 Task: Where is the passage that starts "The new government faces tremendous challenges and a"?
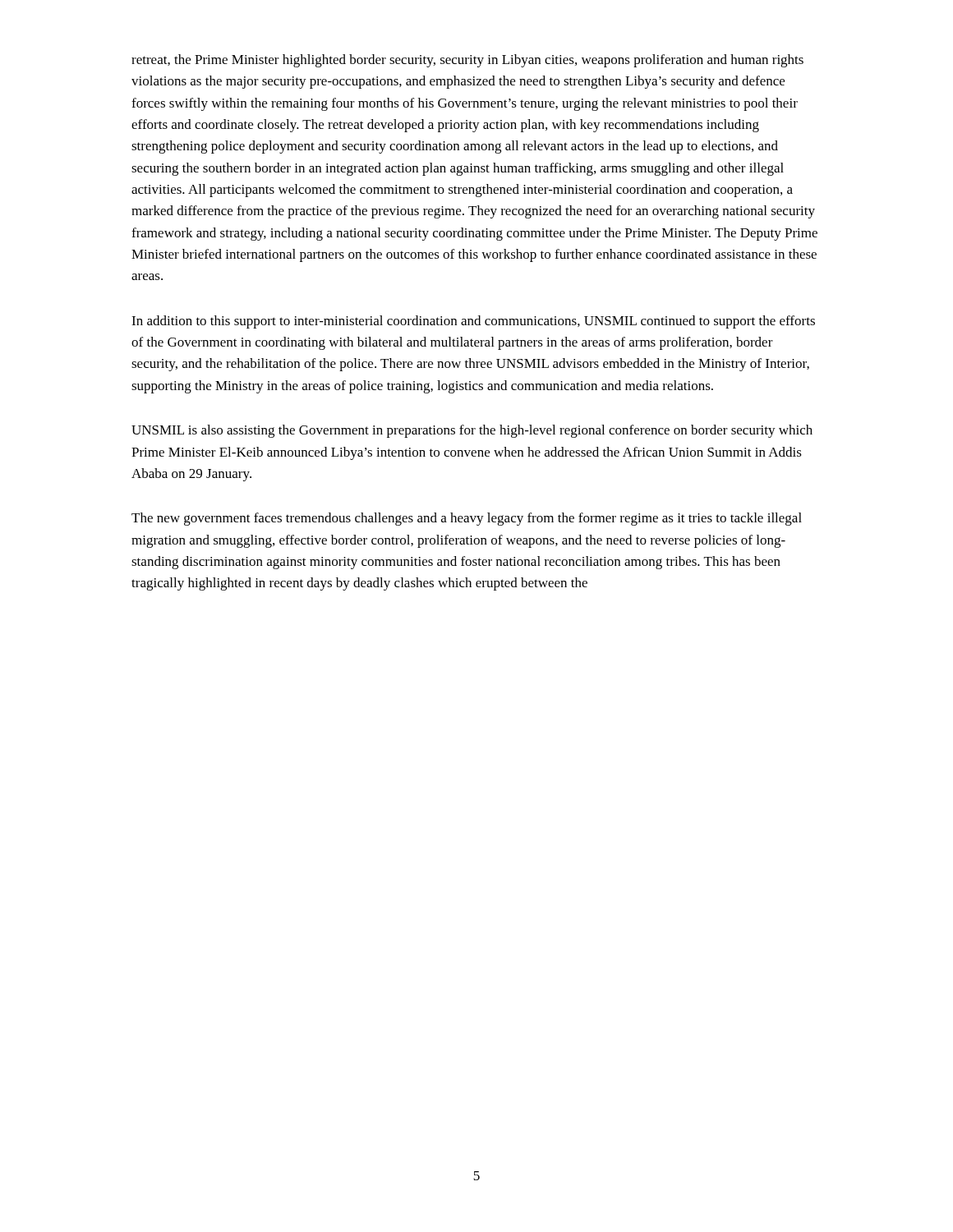coord(467,550)
